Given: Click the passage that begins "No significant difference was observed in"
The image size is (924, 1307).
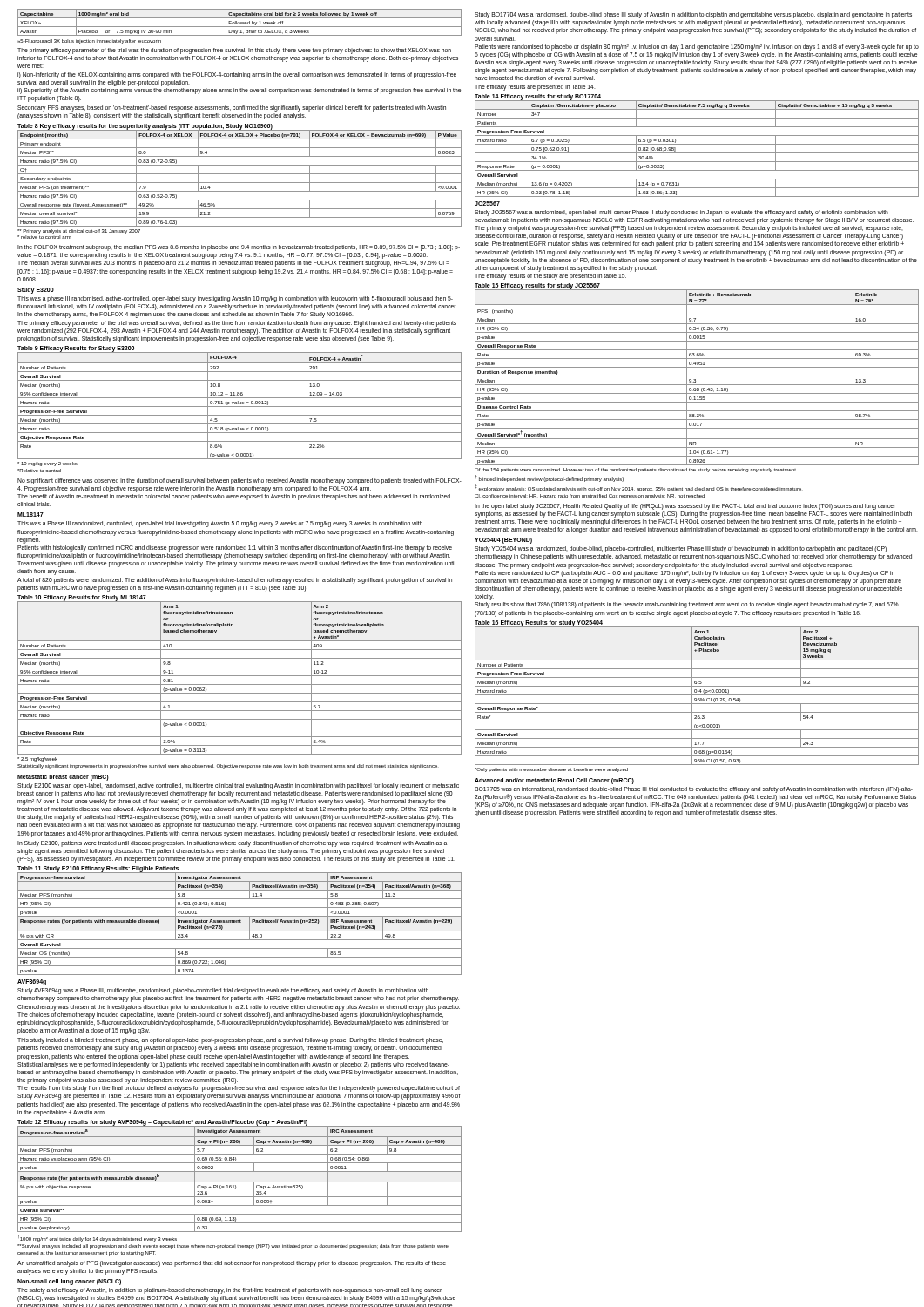Looking at the screenshot, I should tap(239, 492).
